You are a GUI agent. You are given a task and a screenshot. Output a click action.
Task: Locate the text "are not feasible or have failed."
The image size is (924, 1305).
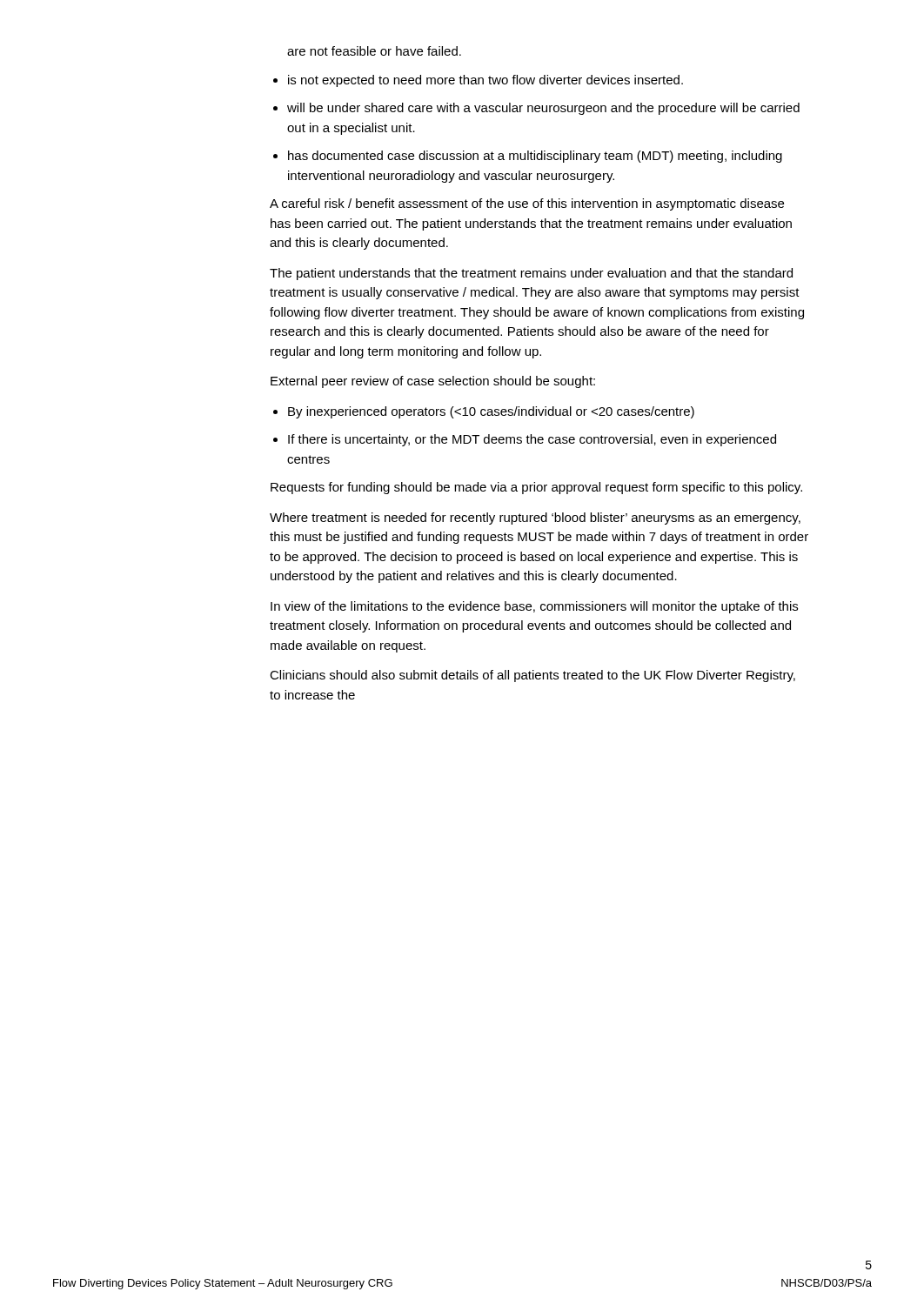pos(375,51)
